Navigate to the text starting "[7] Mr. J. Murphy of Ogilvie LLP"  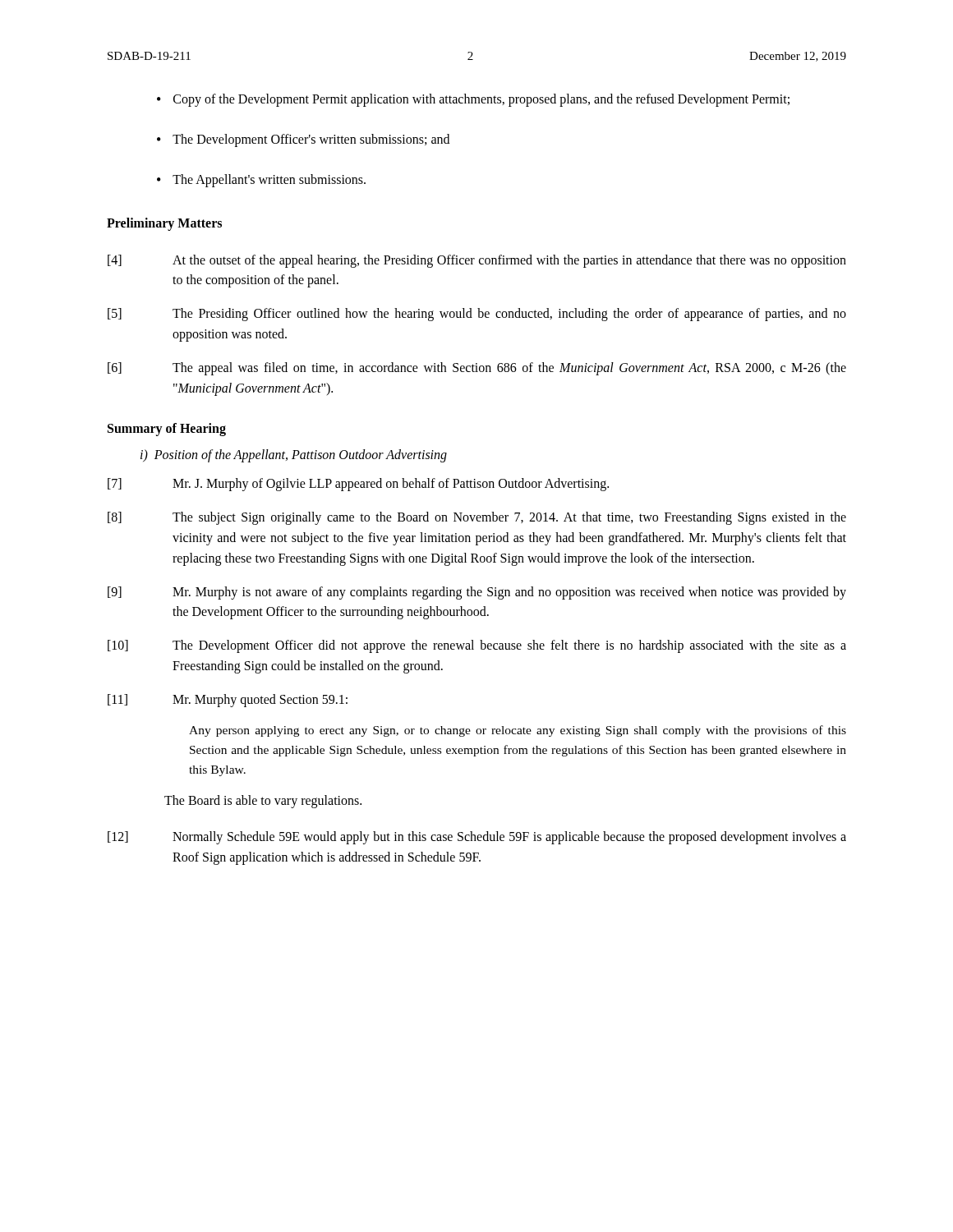(x=476, y=484)
